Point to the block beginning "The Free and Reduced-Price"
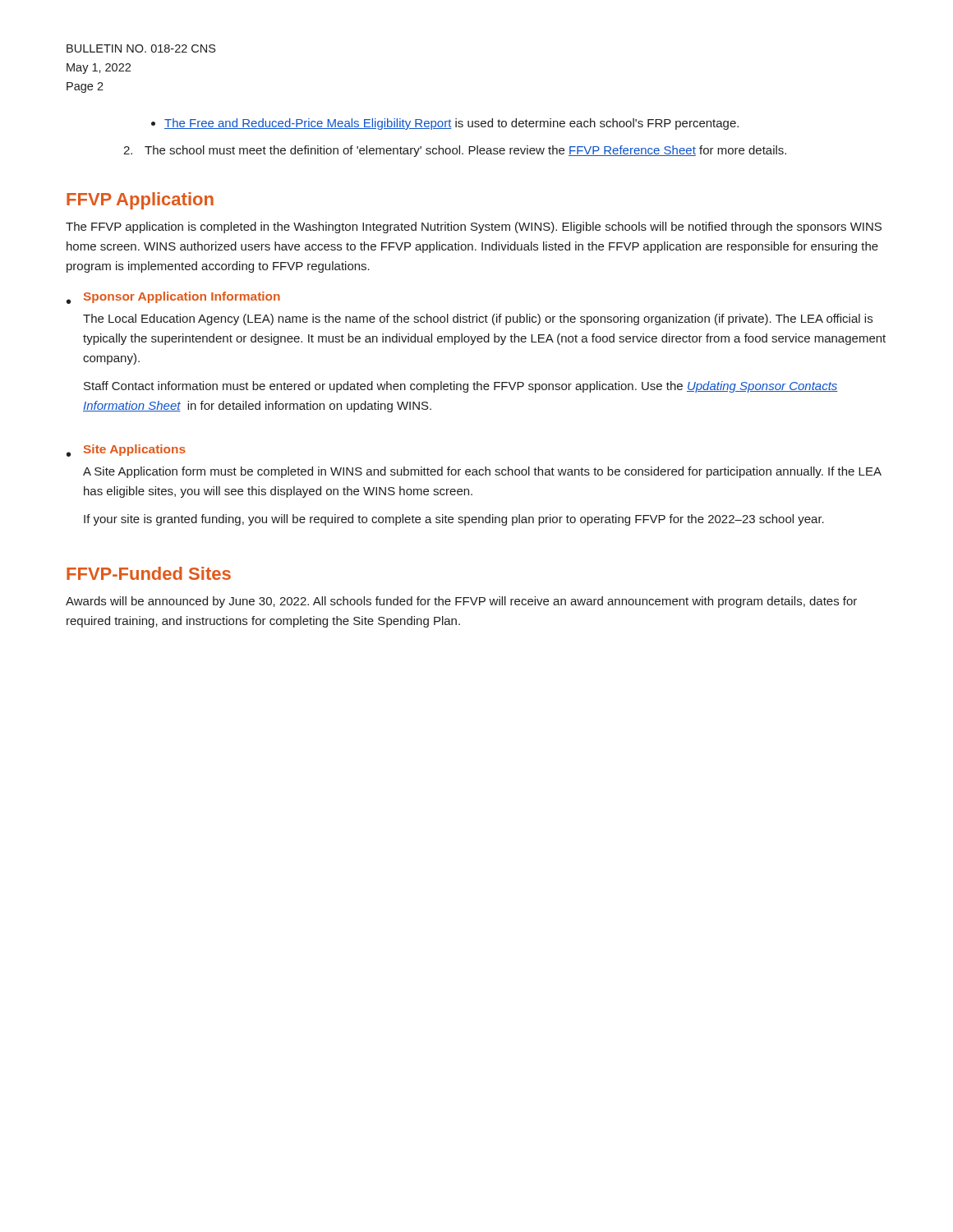The width and height of the screenshot is (953, 1232). pos(452,122)
